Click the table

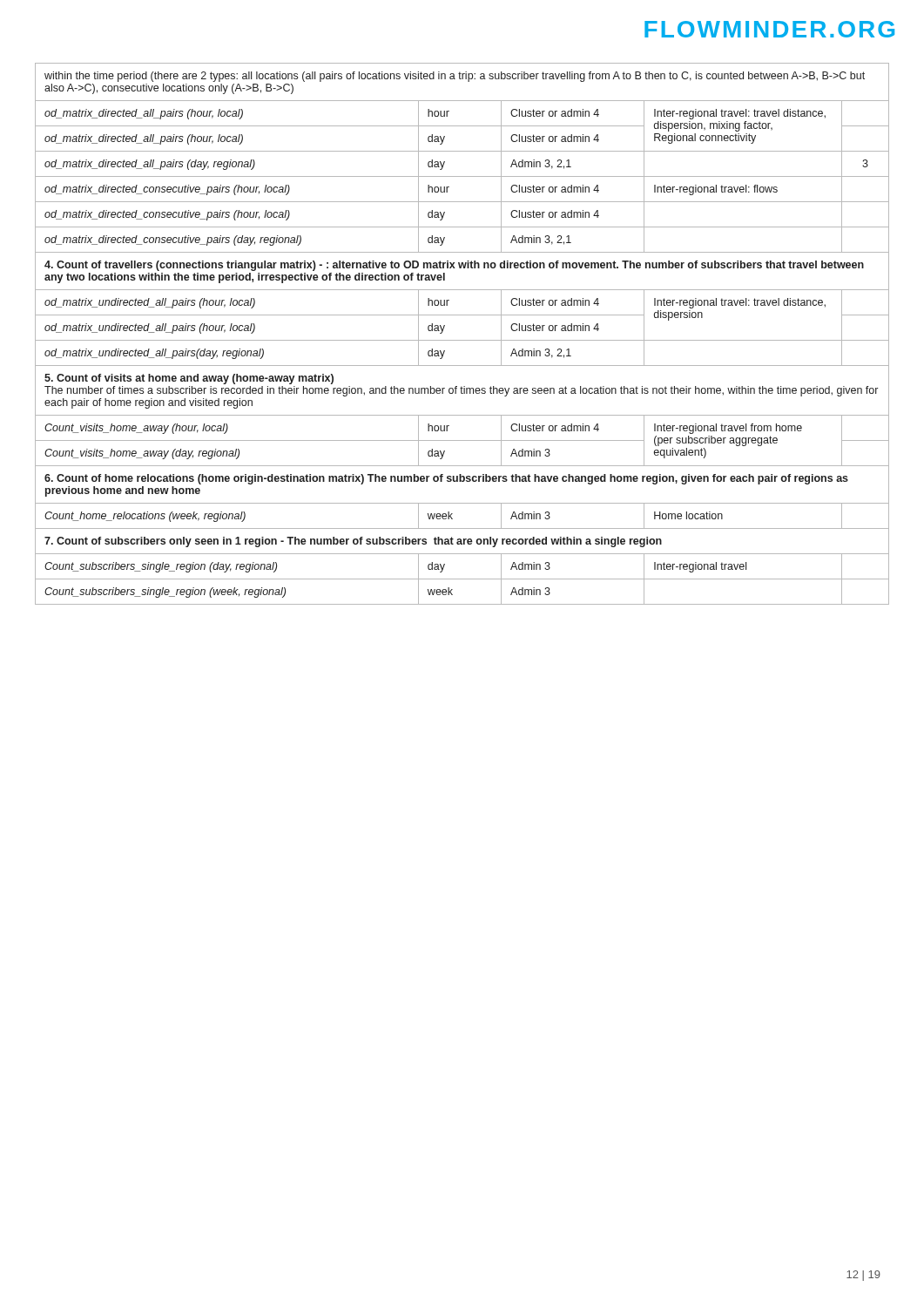(x=462, y=334)
